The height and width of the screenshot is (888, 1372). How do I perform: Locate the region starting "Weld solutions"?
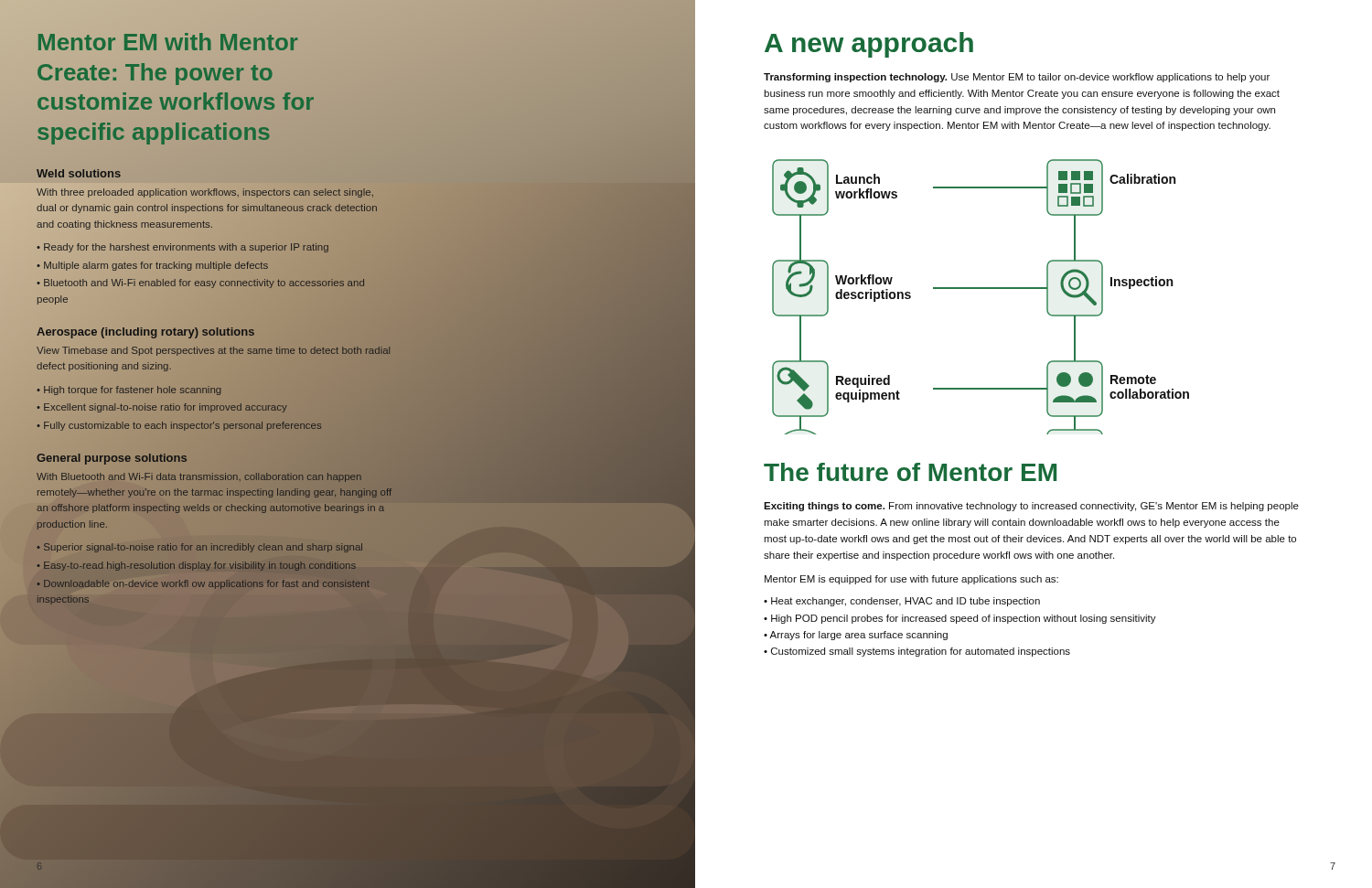[79, 173]
